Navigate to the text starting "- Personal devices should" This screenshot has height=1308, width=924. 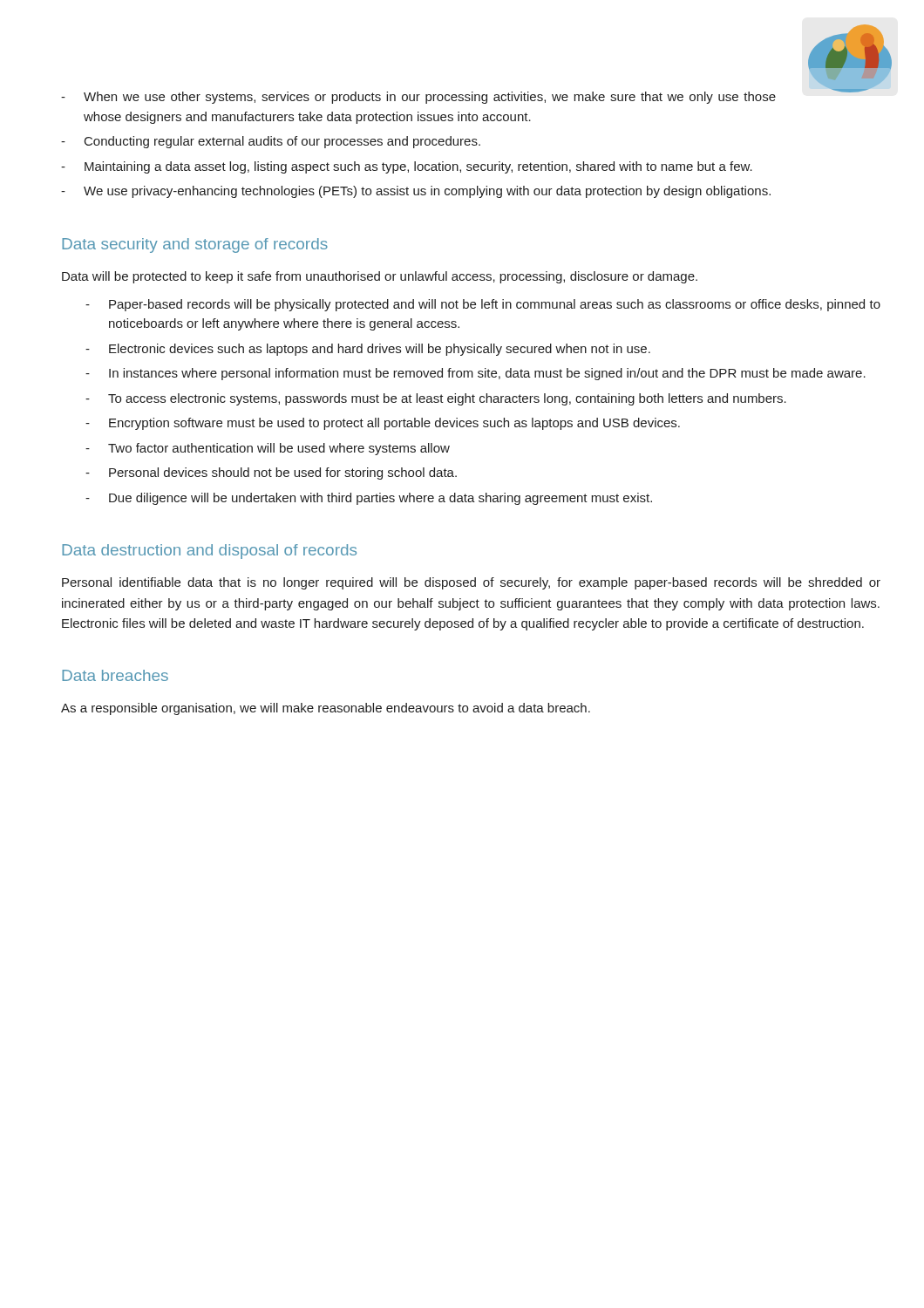click(x=271, y=473)
